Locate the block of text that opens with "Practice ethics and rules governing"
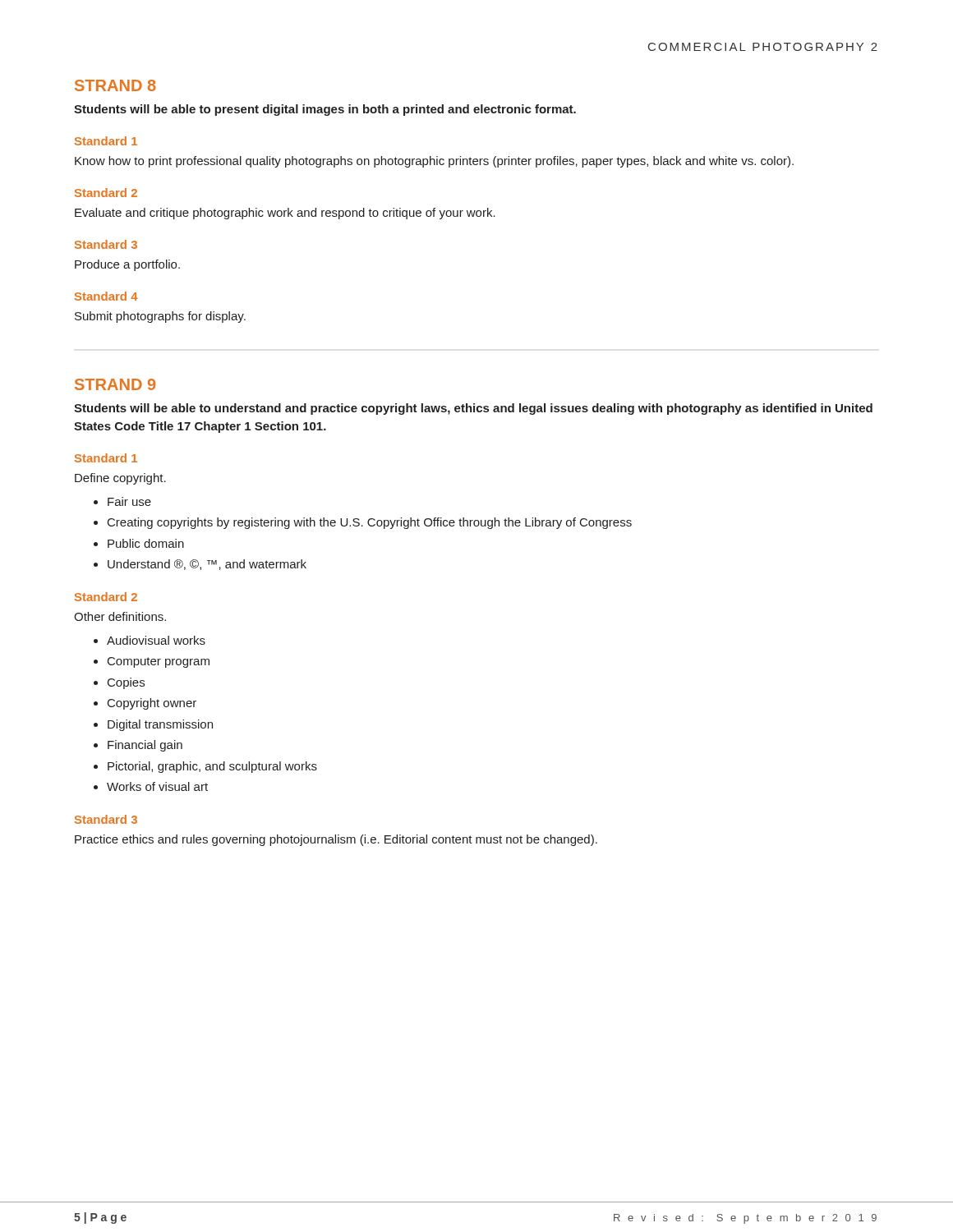The image size is (953, 1232). point(336,839)
